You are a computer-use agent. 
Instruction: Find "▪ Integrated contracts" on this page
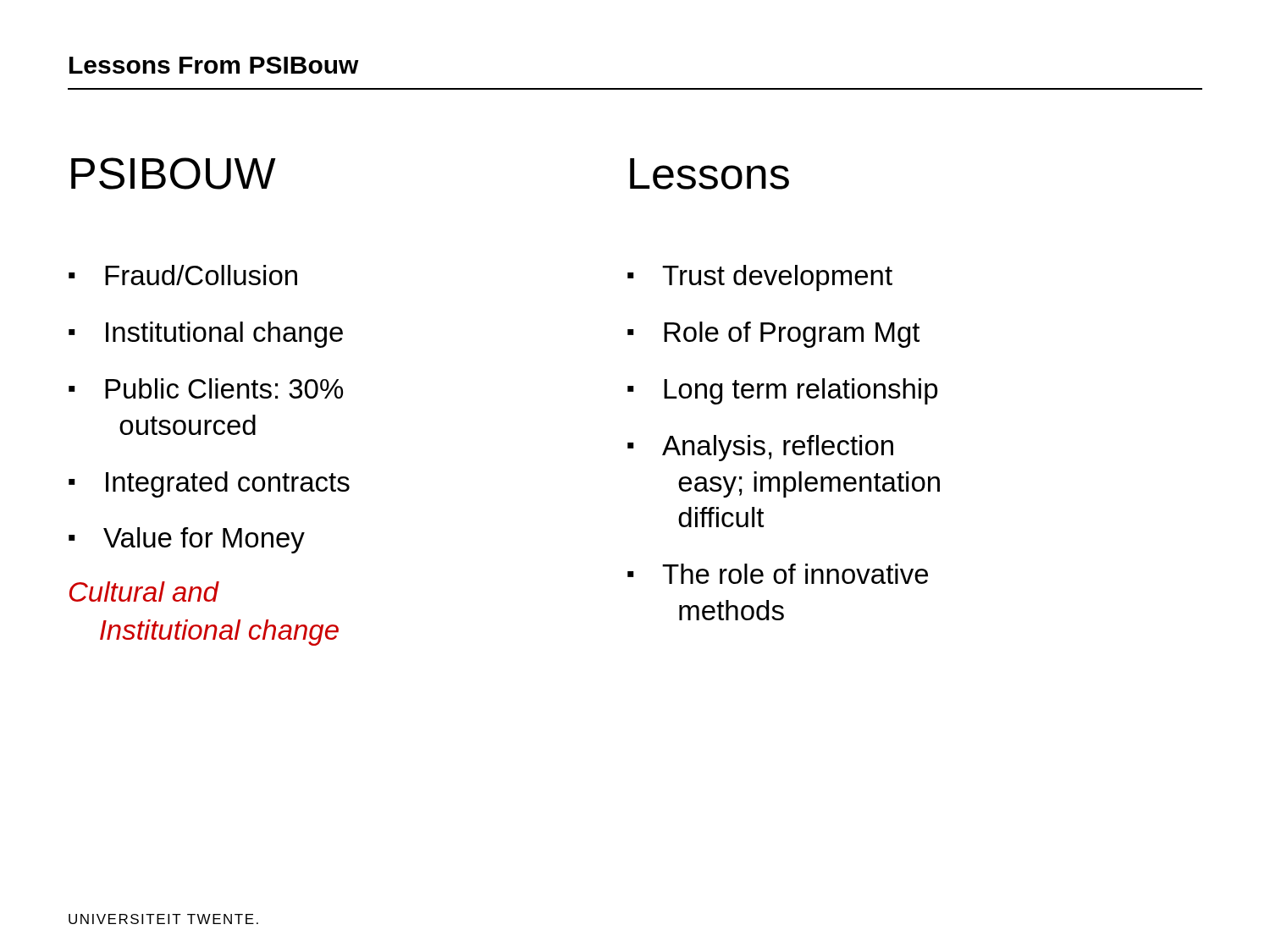pyautogui.click(x=209, y=482)
